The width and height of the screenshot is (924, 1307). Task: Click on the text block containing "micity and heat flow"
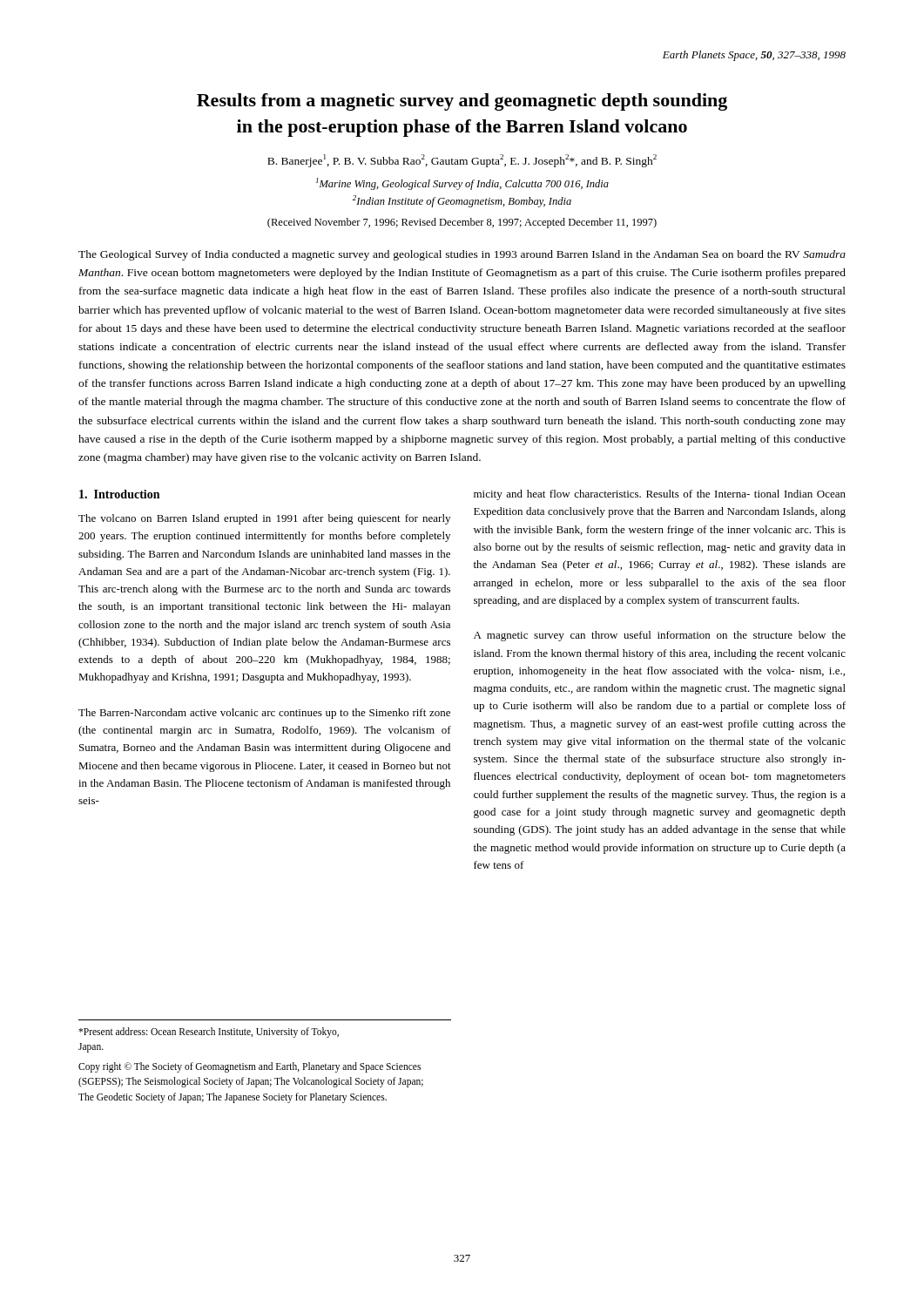point(660,547)
